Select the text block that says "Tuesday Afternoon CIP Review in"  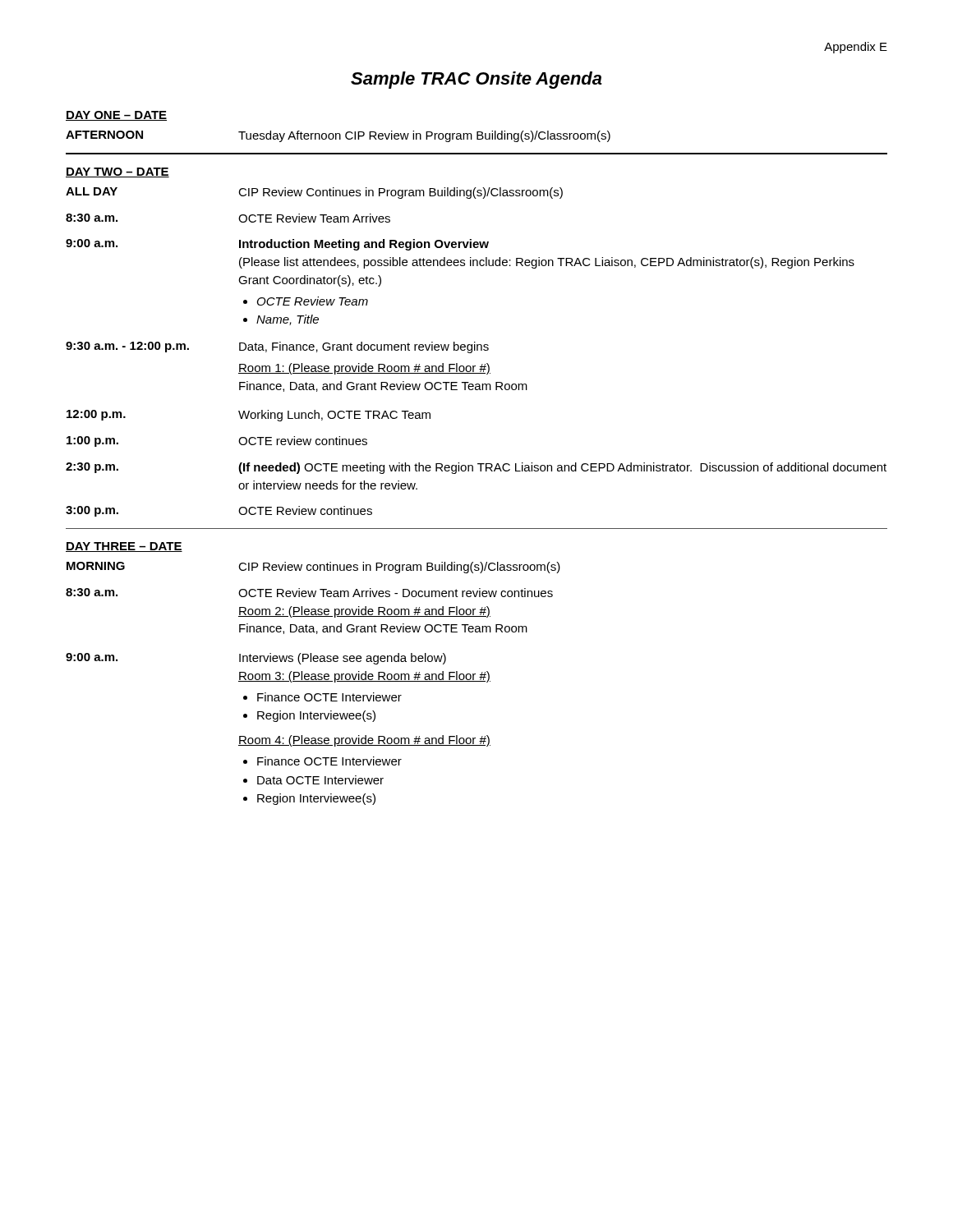pyautogui.click(x=425, y=135)
